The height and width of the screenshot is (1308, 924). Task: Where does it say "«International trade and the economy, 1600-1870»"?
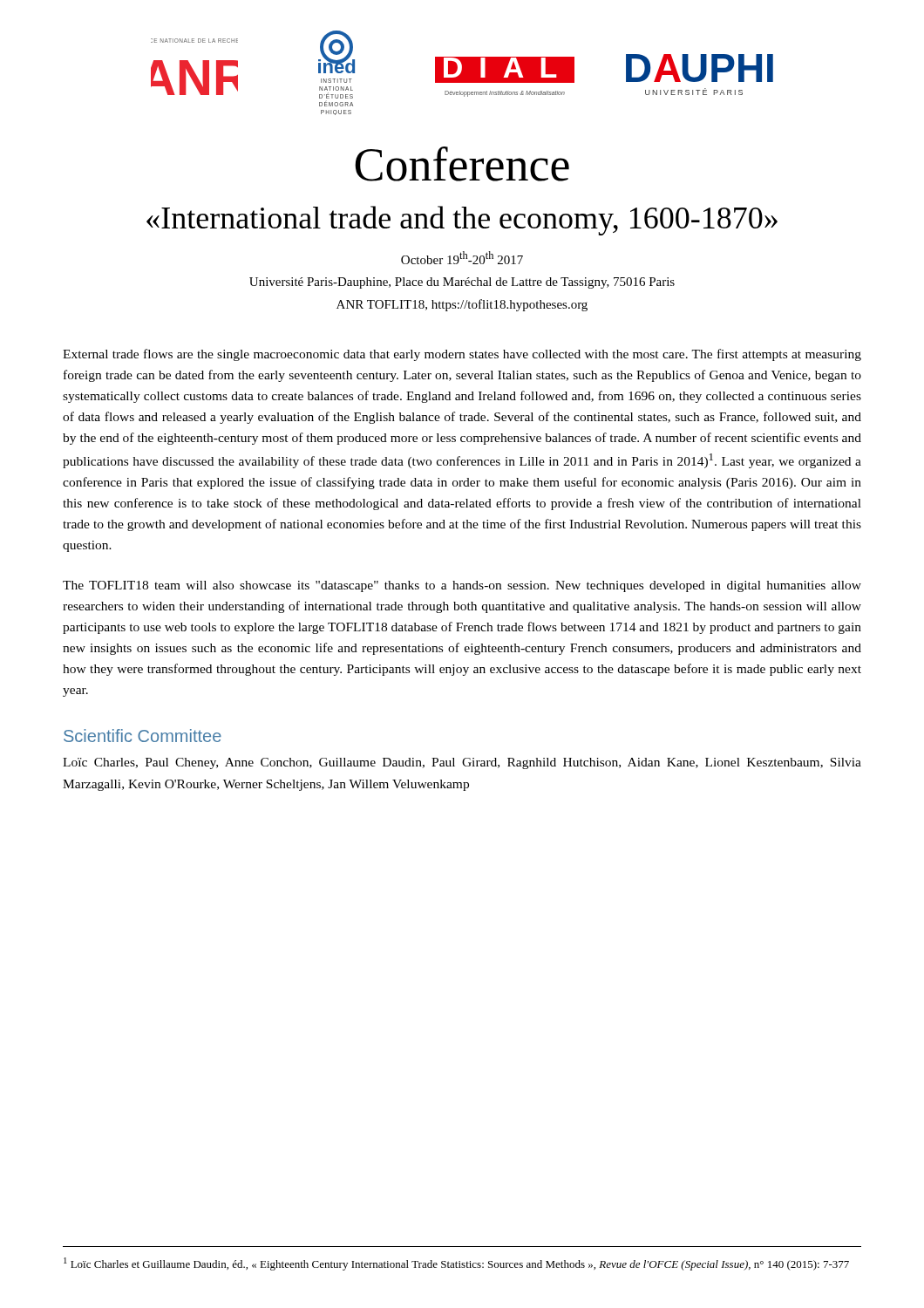462,219
